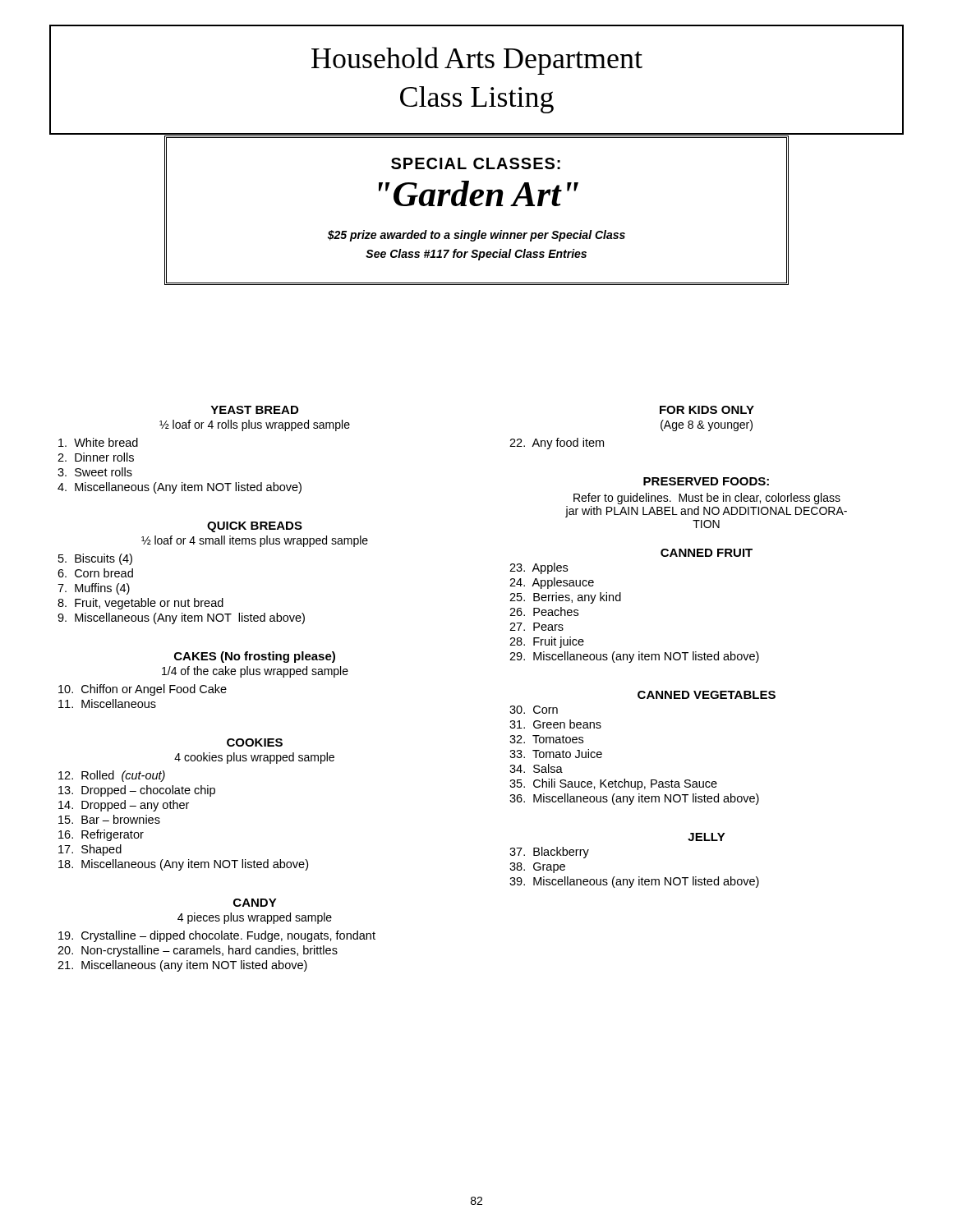Point to "20. Non-crystalline – caramels, hard candies, brittles"

(198, 950)
